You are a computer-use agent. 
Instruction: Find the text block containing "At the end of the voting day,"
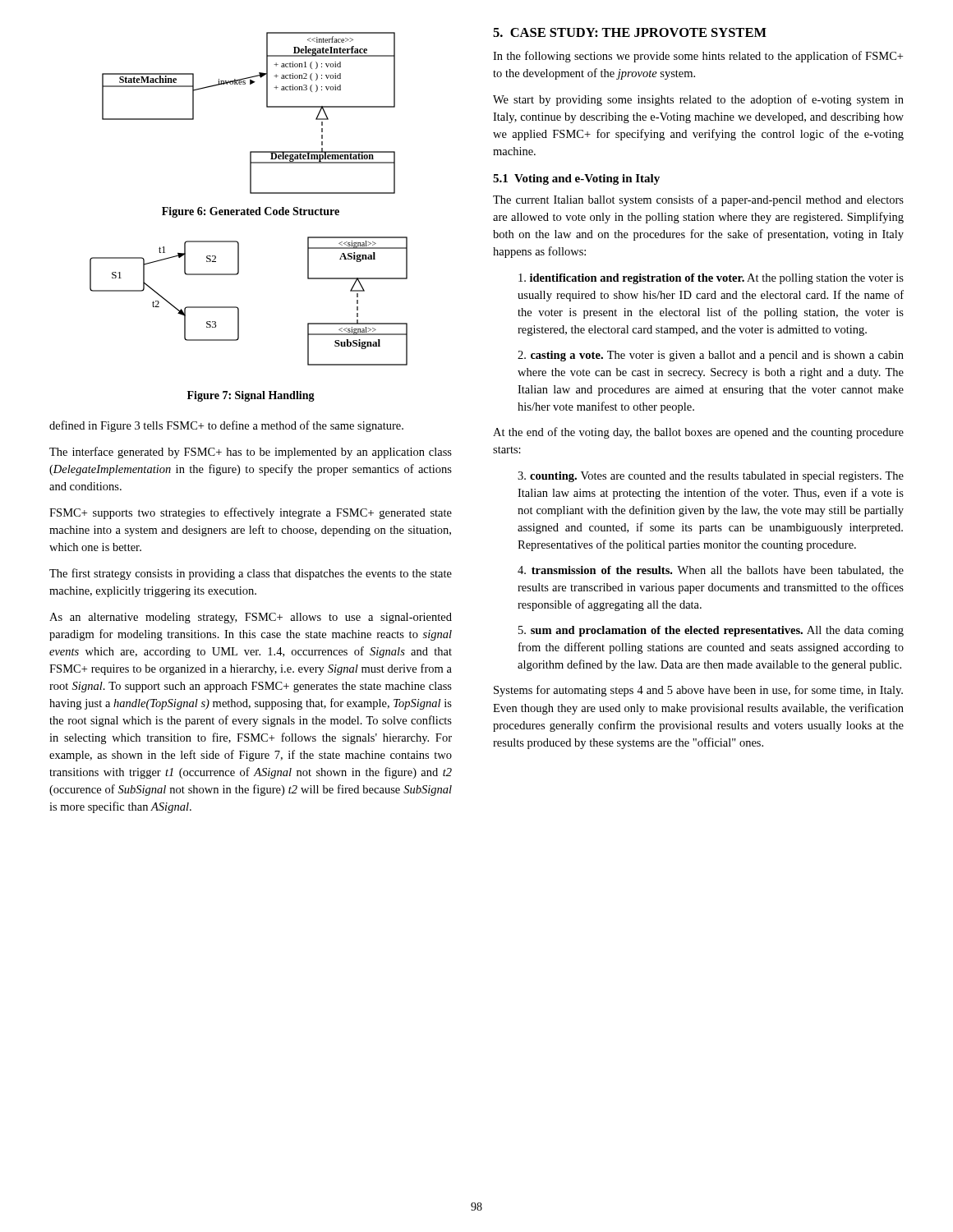698,441
